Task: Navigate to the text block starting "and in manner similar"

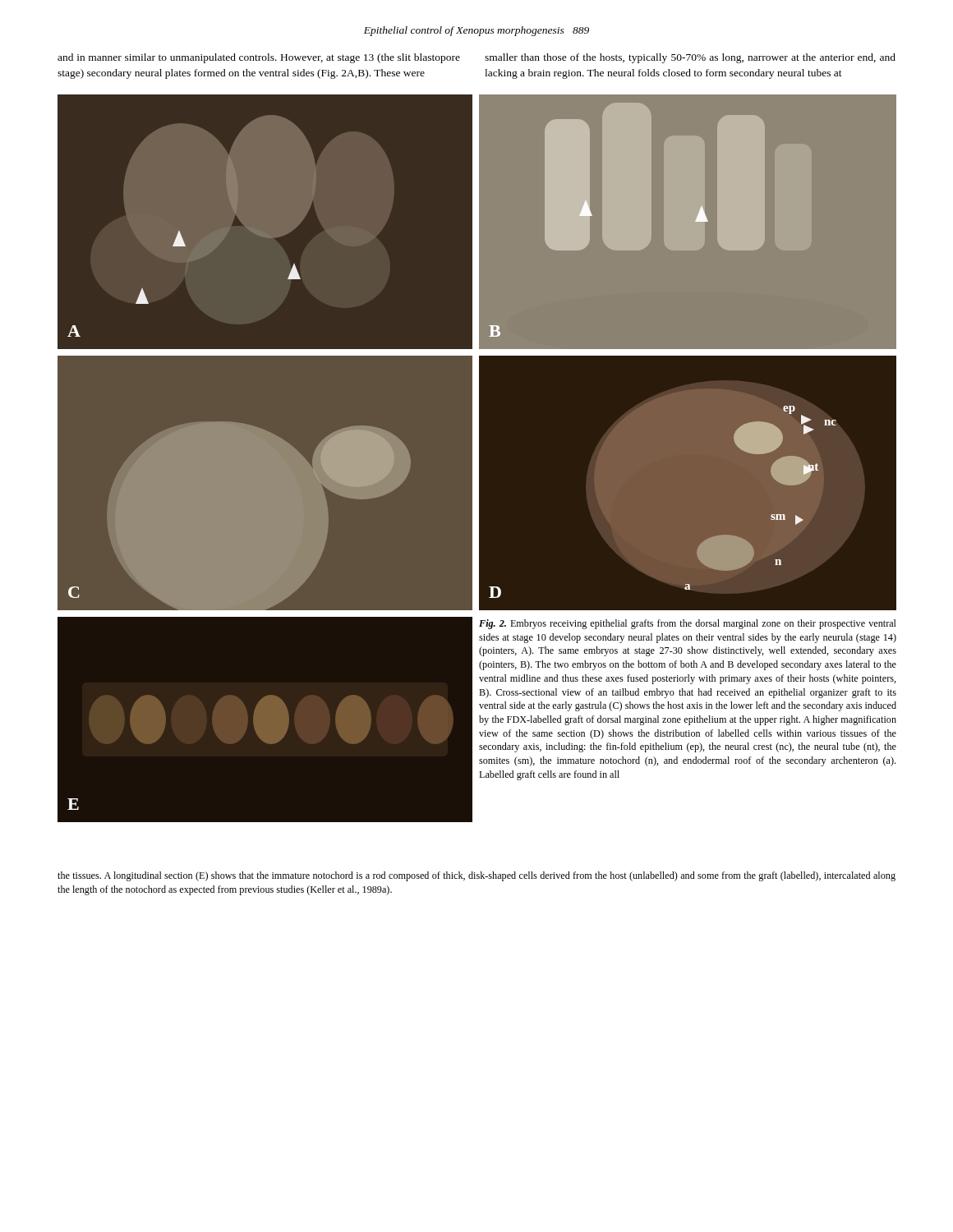Action: [x=259, y=65]
